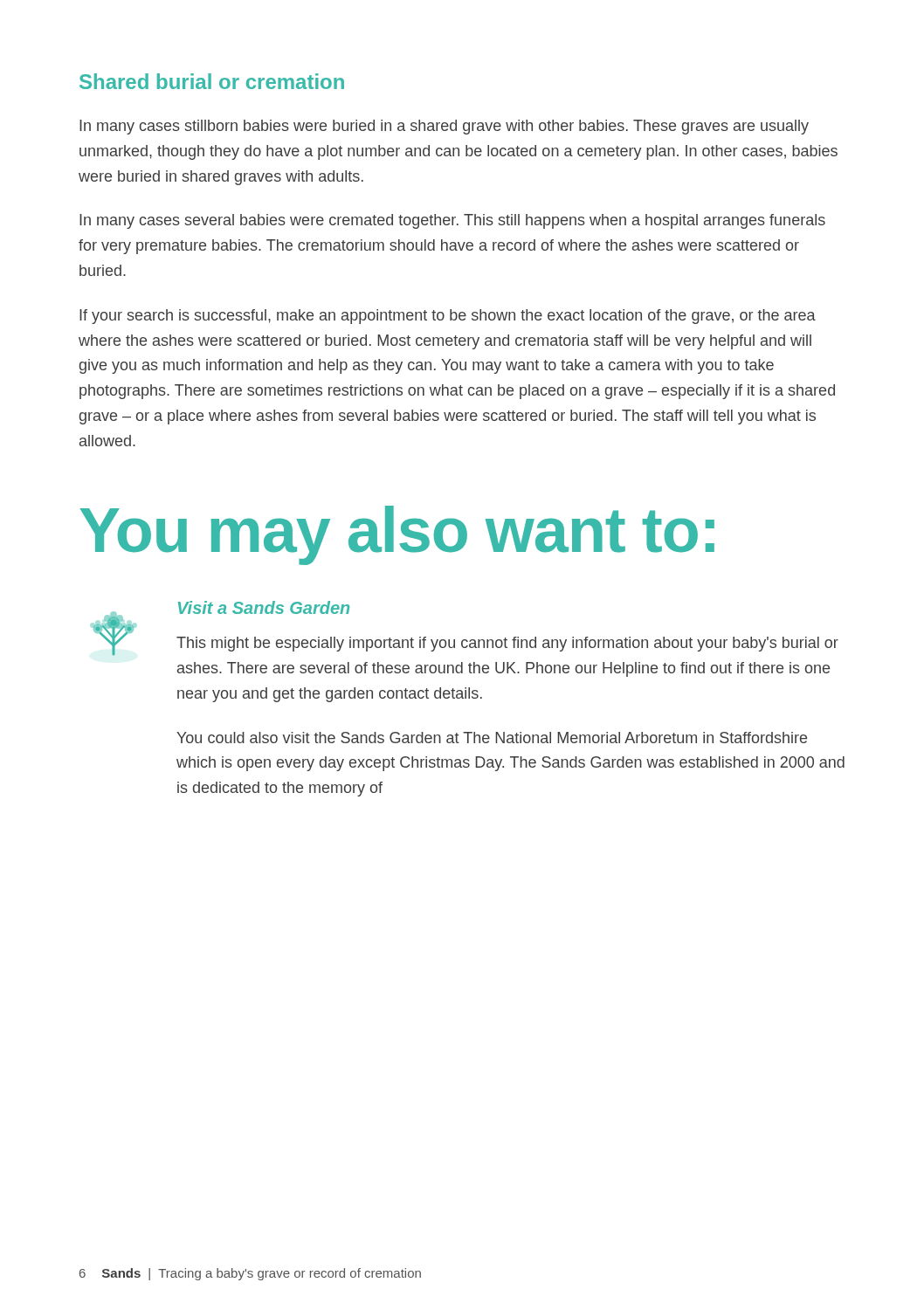Point to the text starting "Shared burial or cremation"
The width and height of the screenshot is (924, 1310).
point(212,82)
